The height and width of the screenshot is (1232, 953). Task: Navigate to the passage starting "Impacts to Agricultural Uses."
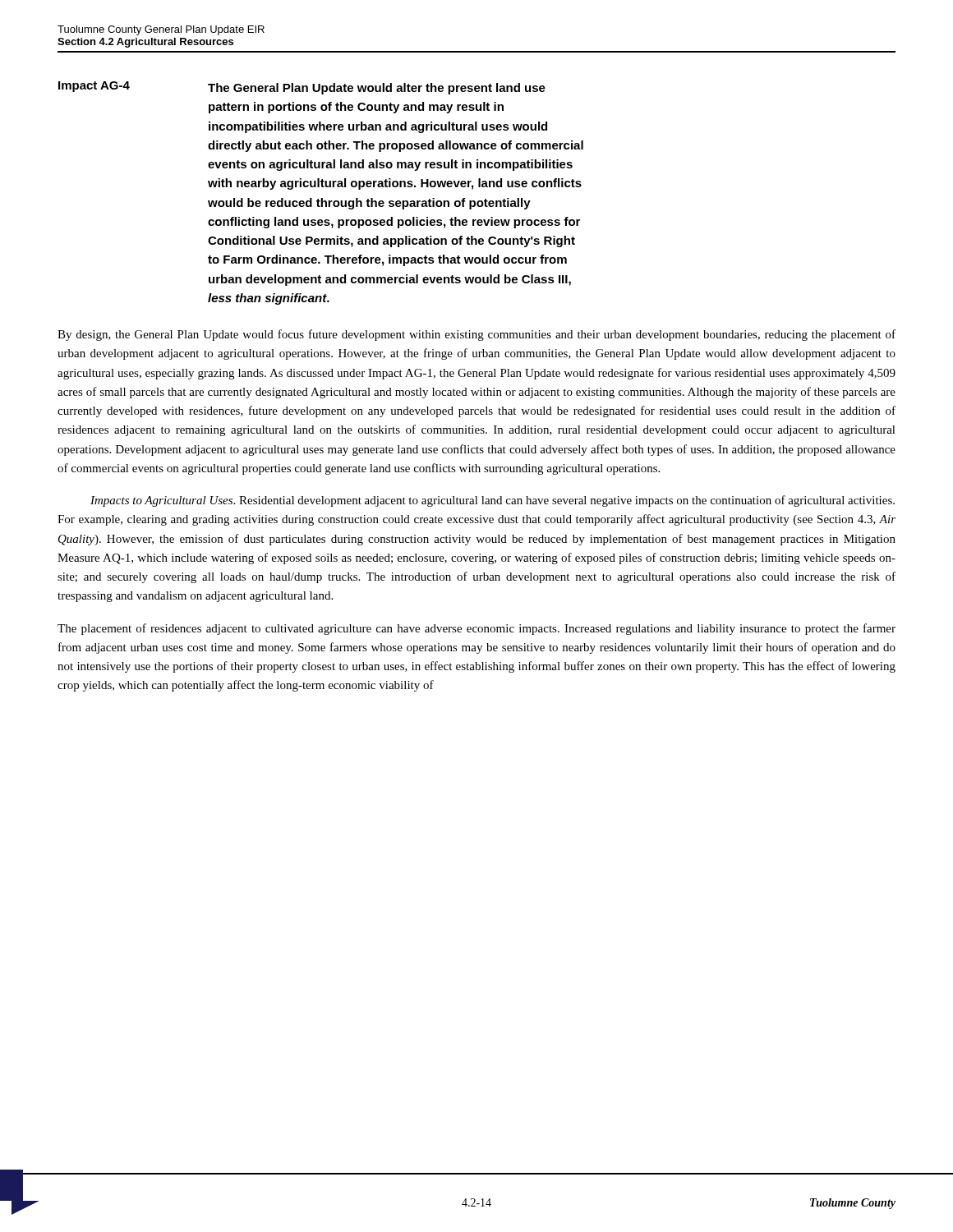pyautogui.click(x=476, y=548)
